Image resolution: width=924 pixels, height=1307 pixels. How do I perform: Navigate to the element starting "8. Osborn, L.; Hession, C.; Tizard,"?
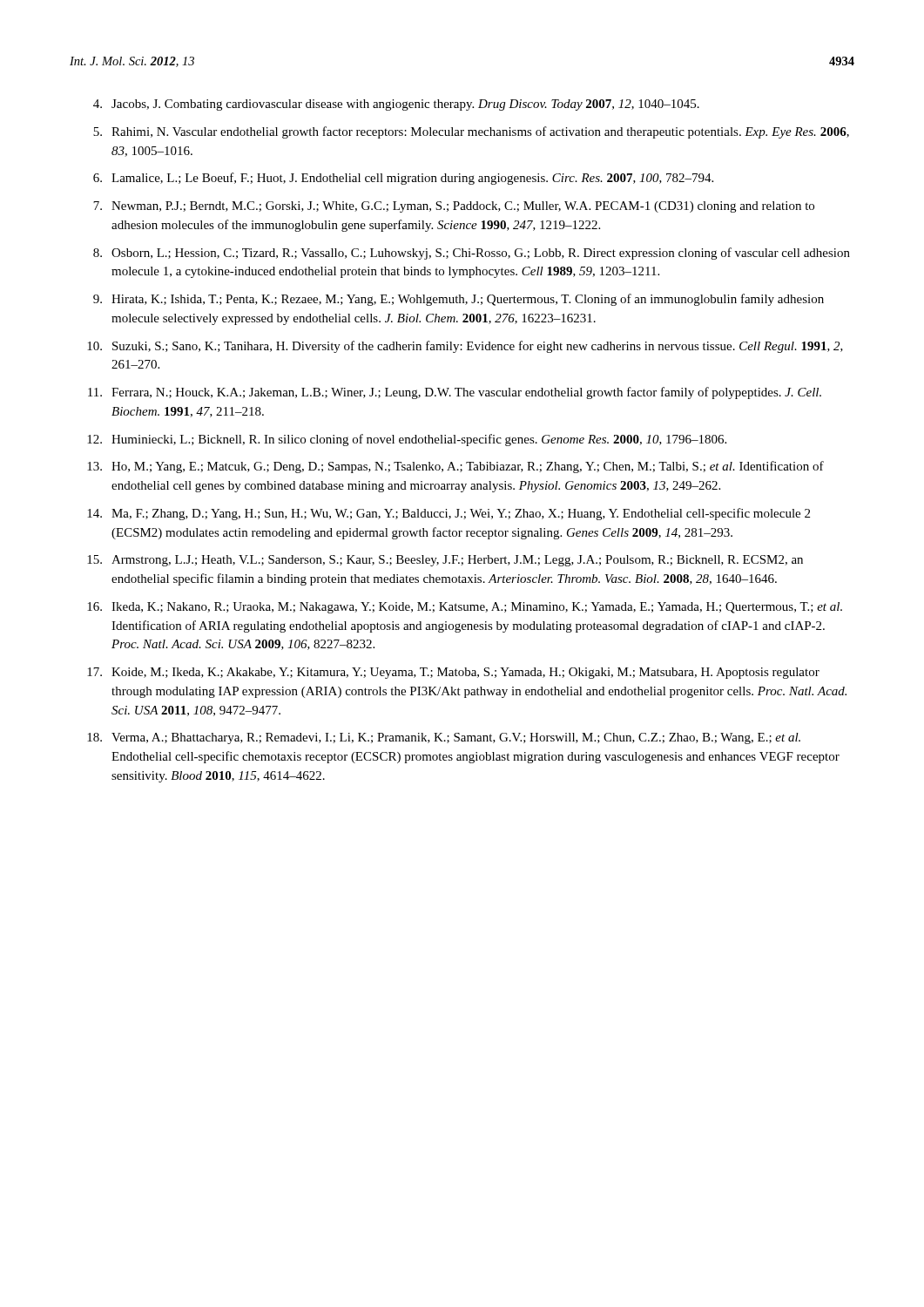point(462,262)
